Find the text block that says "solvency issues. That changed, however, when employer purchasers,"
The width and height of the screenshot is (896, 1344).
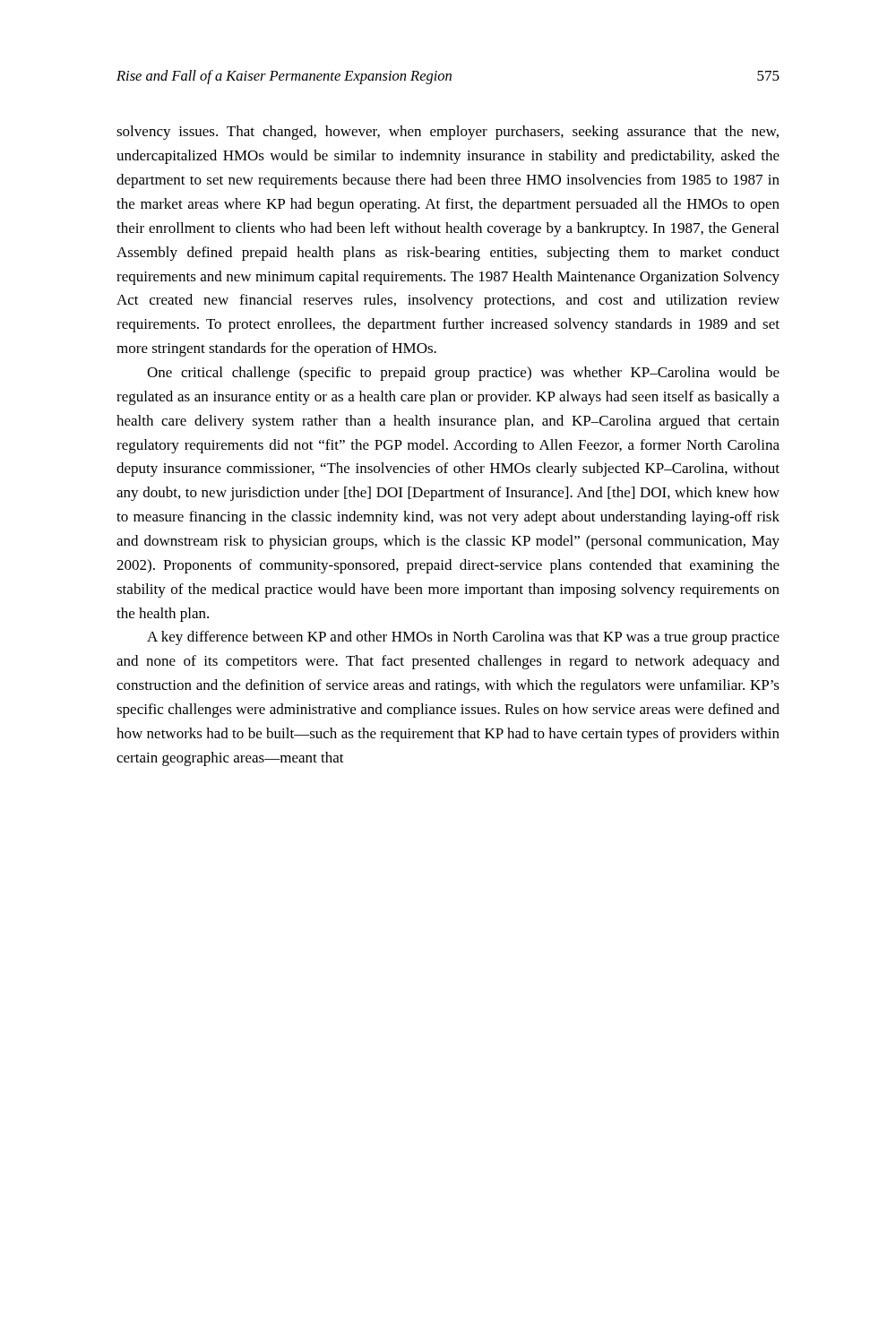(x=448, y=445)
